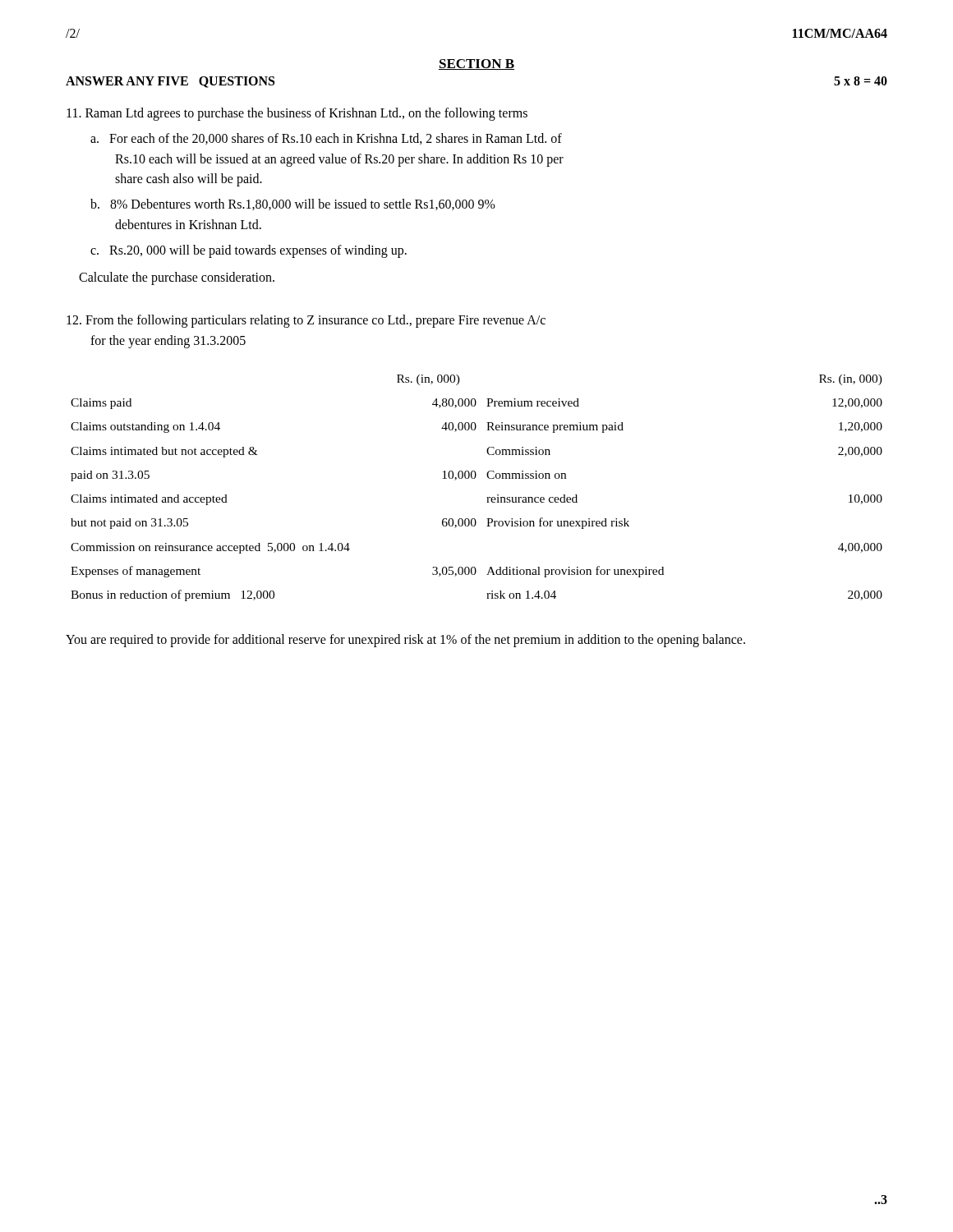This screenshot has width=953, height=1232.
Task: Click on the list item containing "a. For each of the 20,000"
Action: pyautogui.click(x=489, y=161)
